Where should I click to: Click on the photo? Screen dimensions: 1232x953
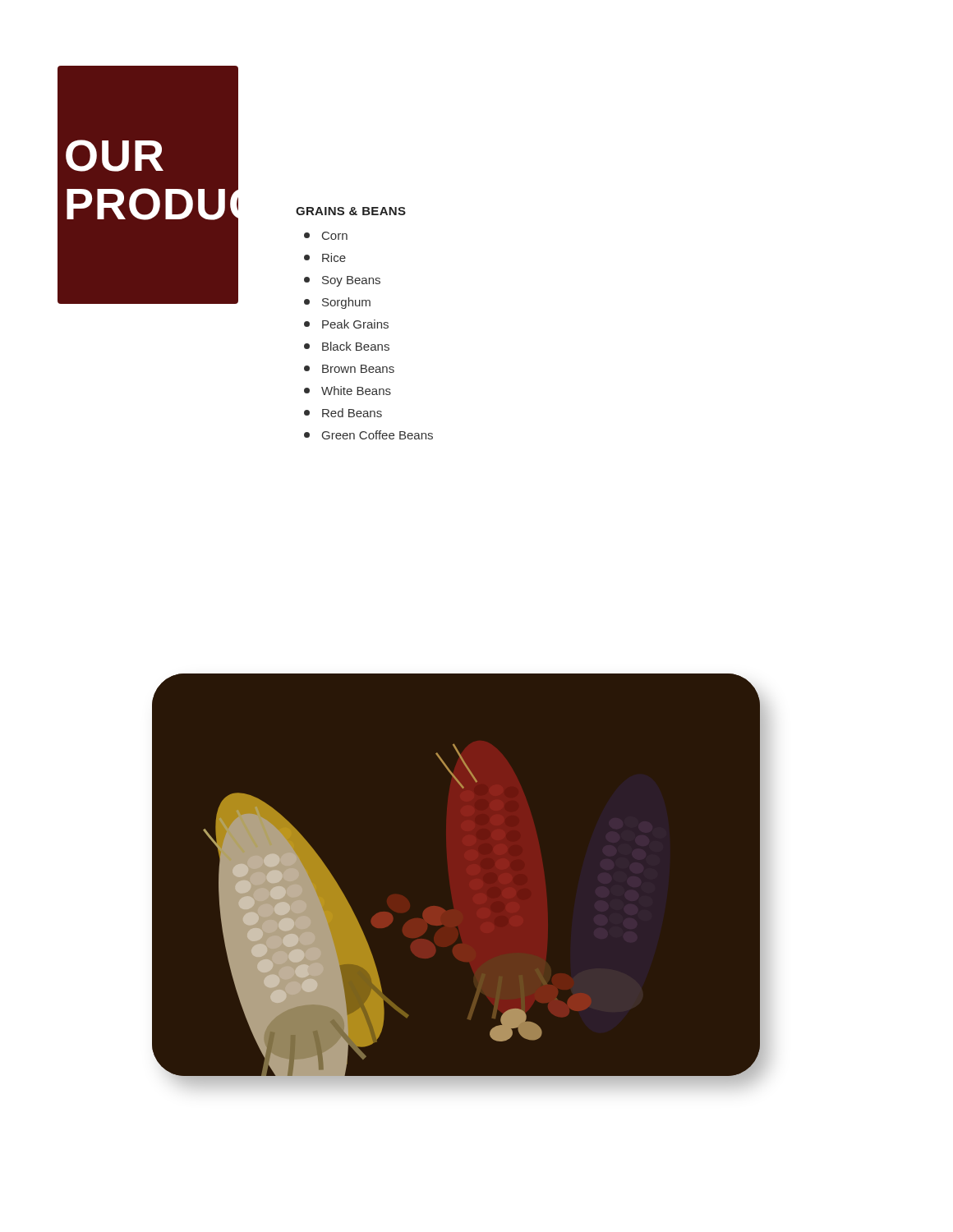click(x=456, y=875)
